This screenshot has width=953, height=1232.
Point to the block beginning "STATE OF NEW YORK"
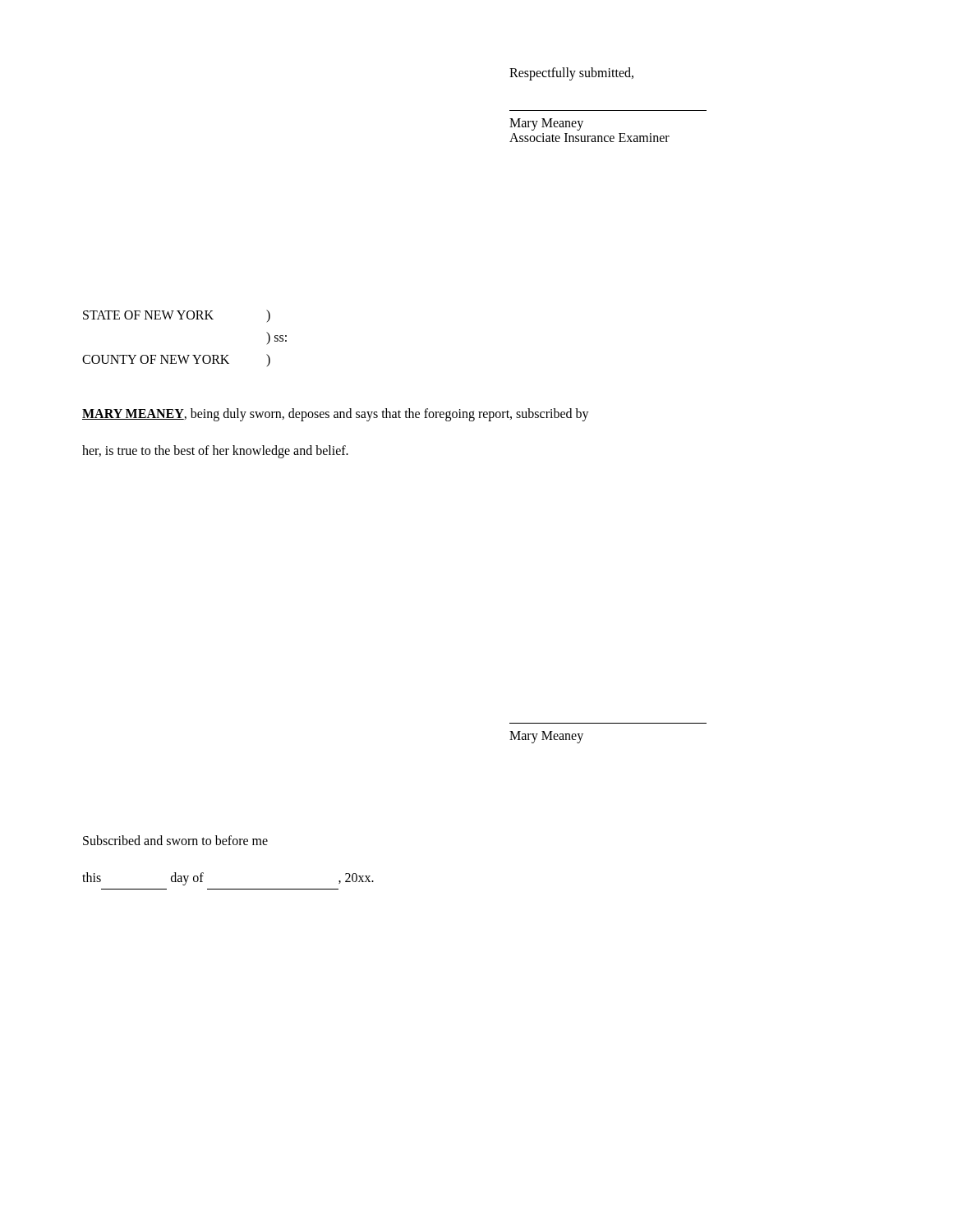click(177, 316)
